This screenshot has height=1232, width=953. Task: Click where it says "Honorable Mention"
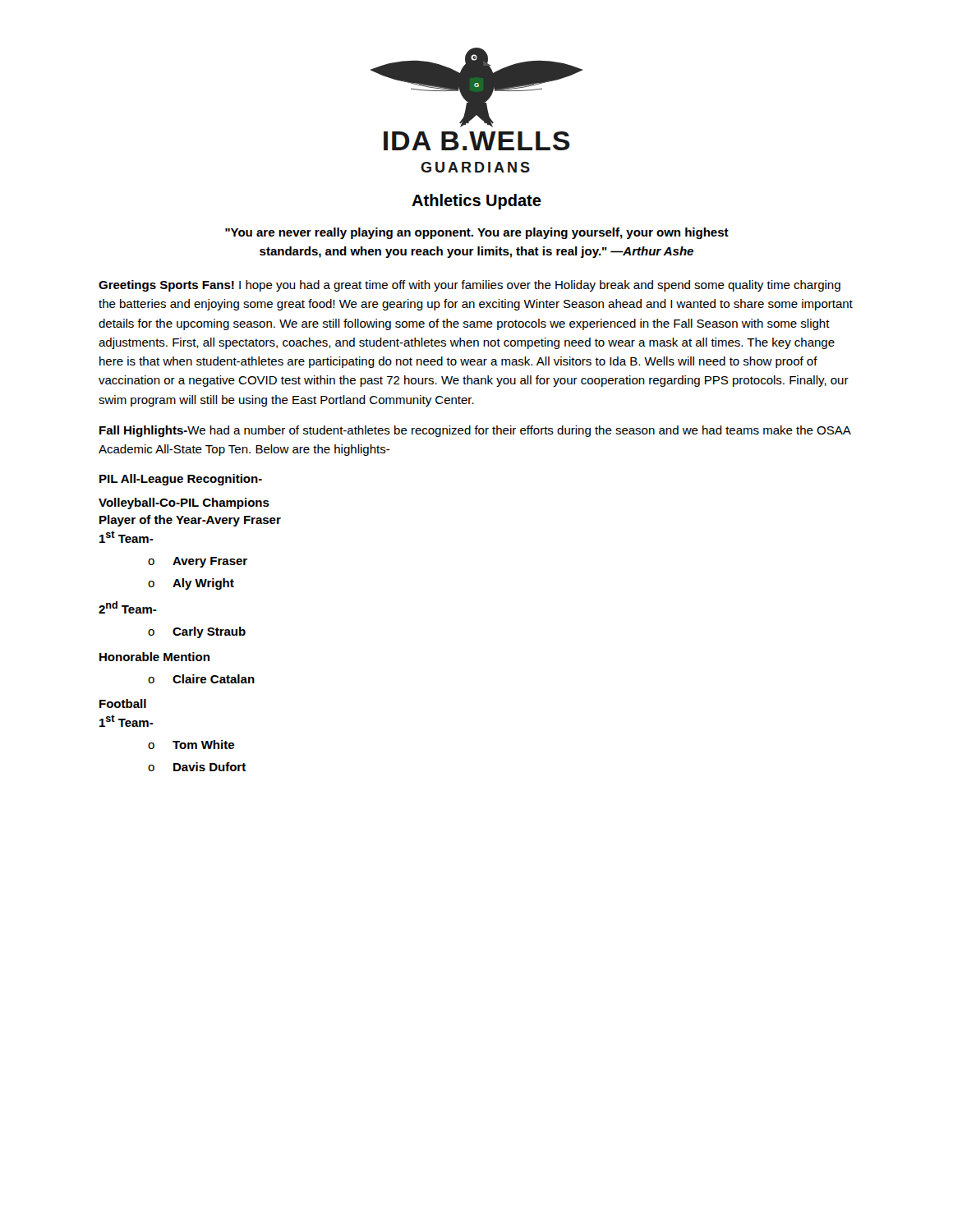pyautogui.click(x=154, y=656)
